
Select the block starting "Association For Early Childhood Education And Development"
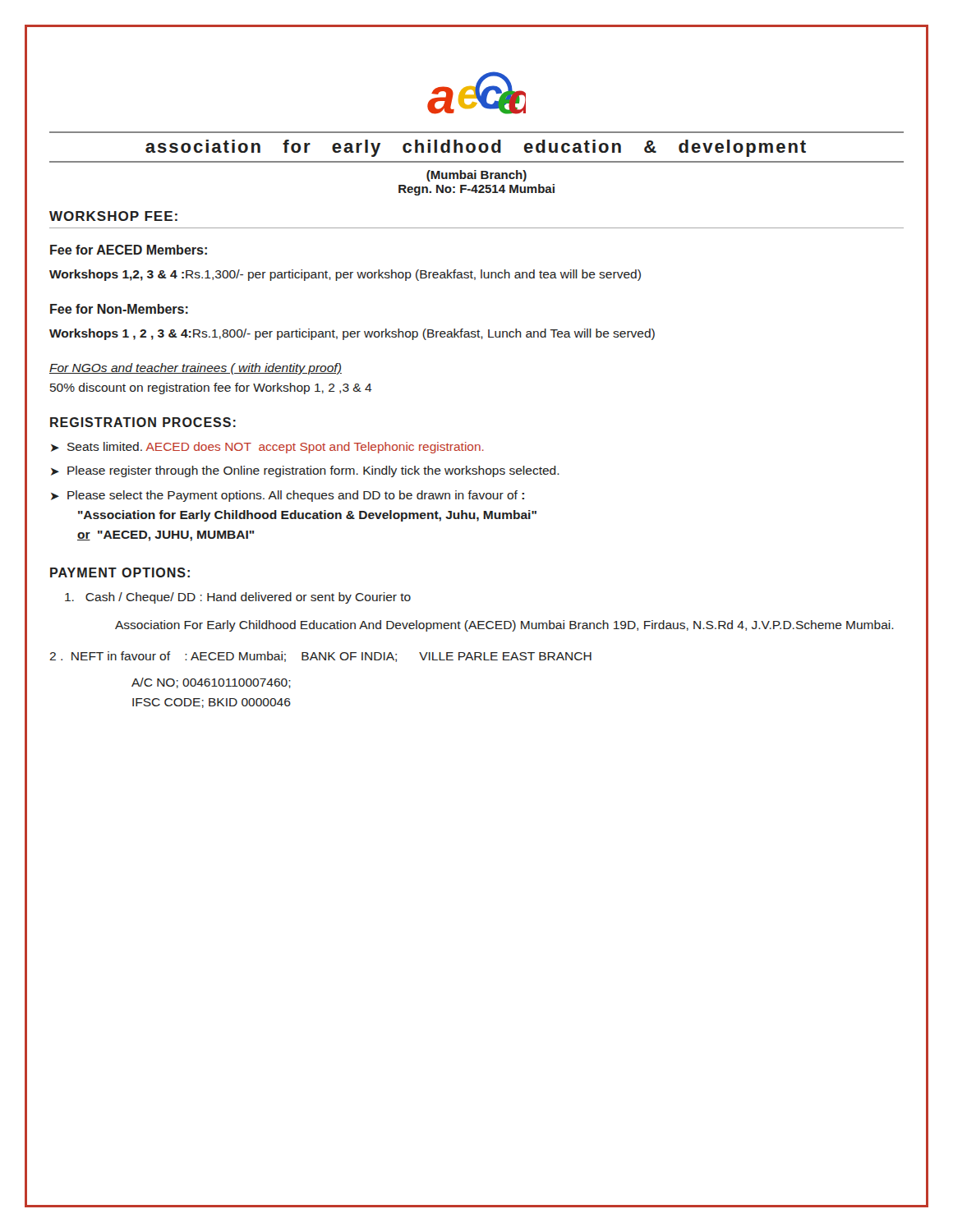tap(505, 624)
